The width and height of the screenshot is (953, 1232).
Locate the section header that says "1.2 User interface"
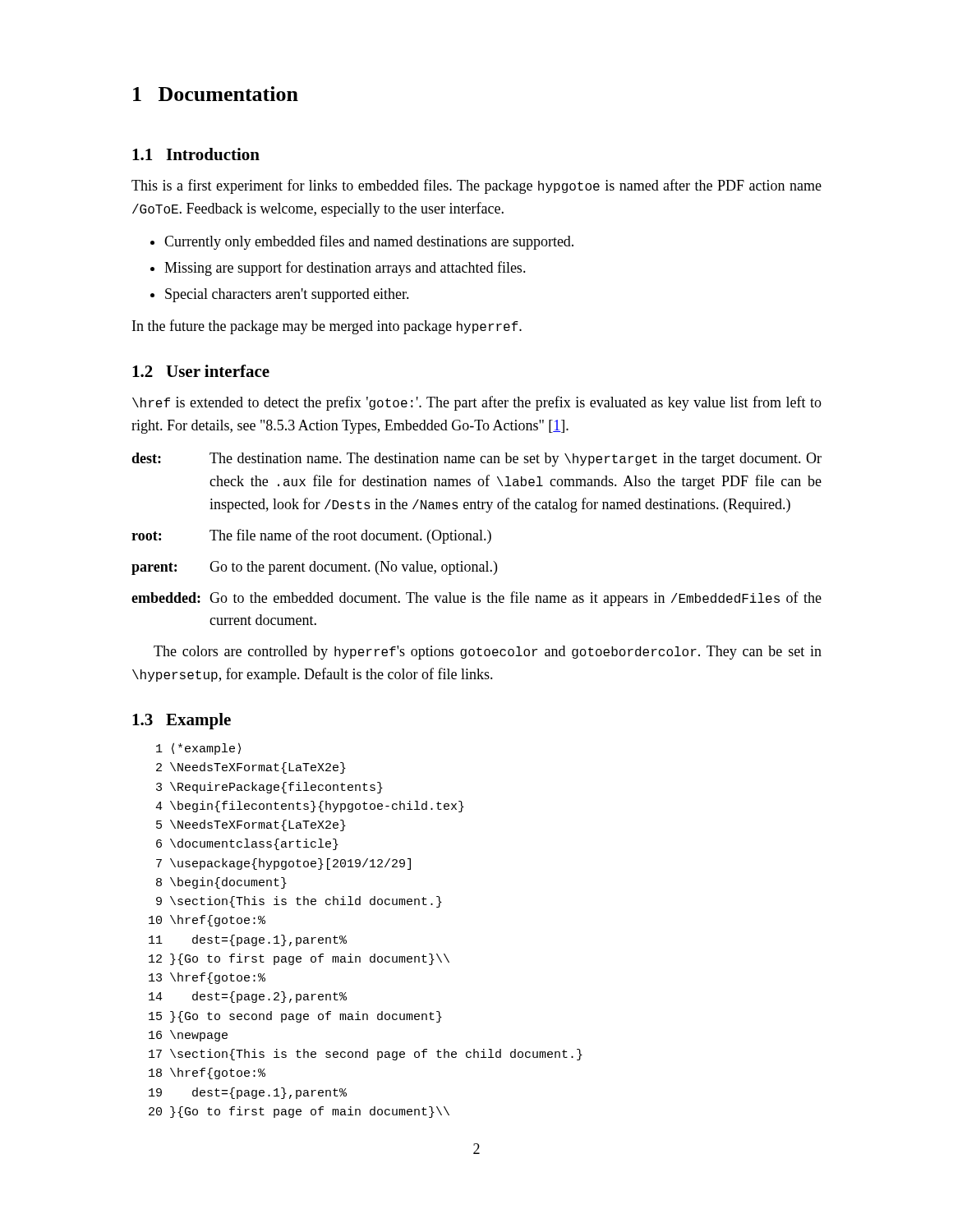[201, 371]
